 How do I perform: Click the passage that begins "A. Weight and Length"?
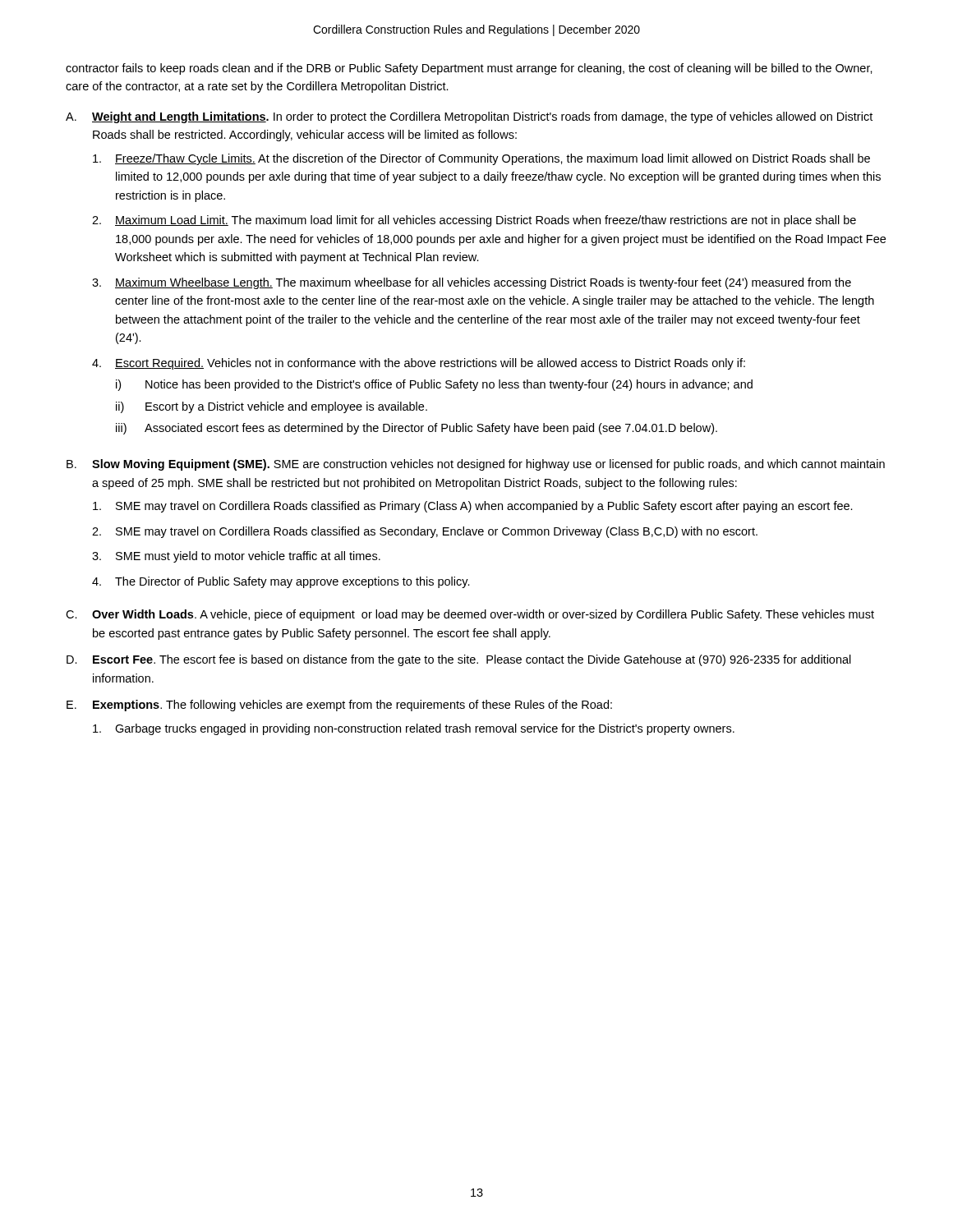coord(476,277)
